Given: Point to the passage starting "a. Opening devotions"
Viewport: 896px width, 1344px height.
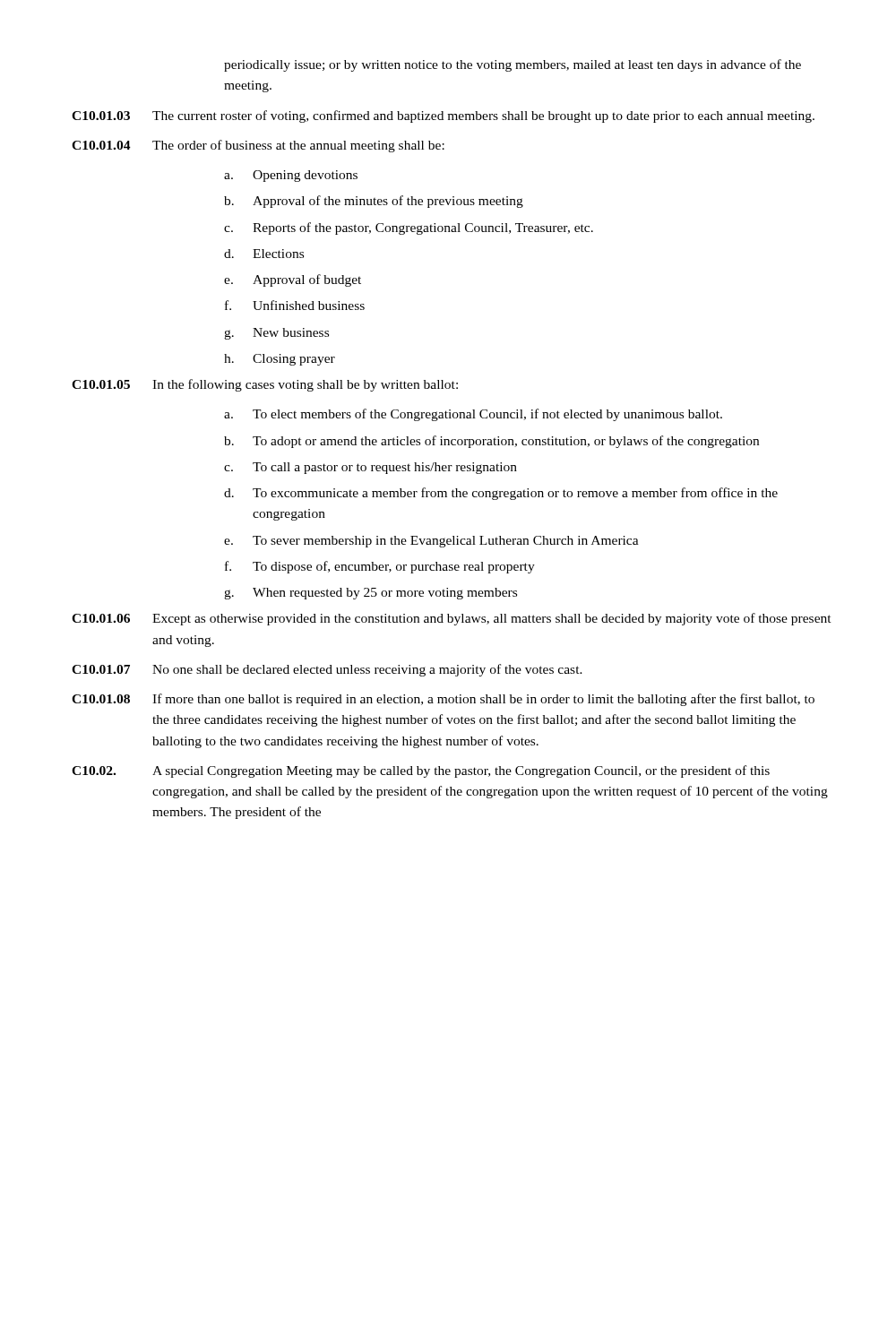Looking at the screenshot, I should coord(291,176).
